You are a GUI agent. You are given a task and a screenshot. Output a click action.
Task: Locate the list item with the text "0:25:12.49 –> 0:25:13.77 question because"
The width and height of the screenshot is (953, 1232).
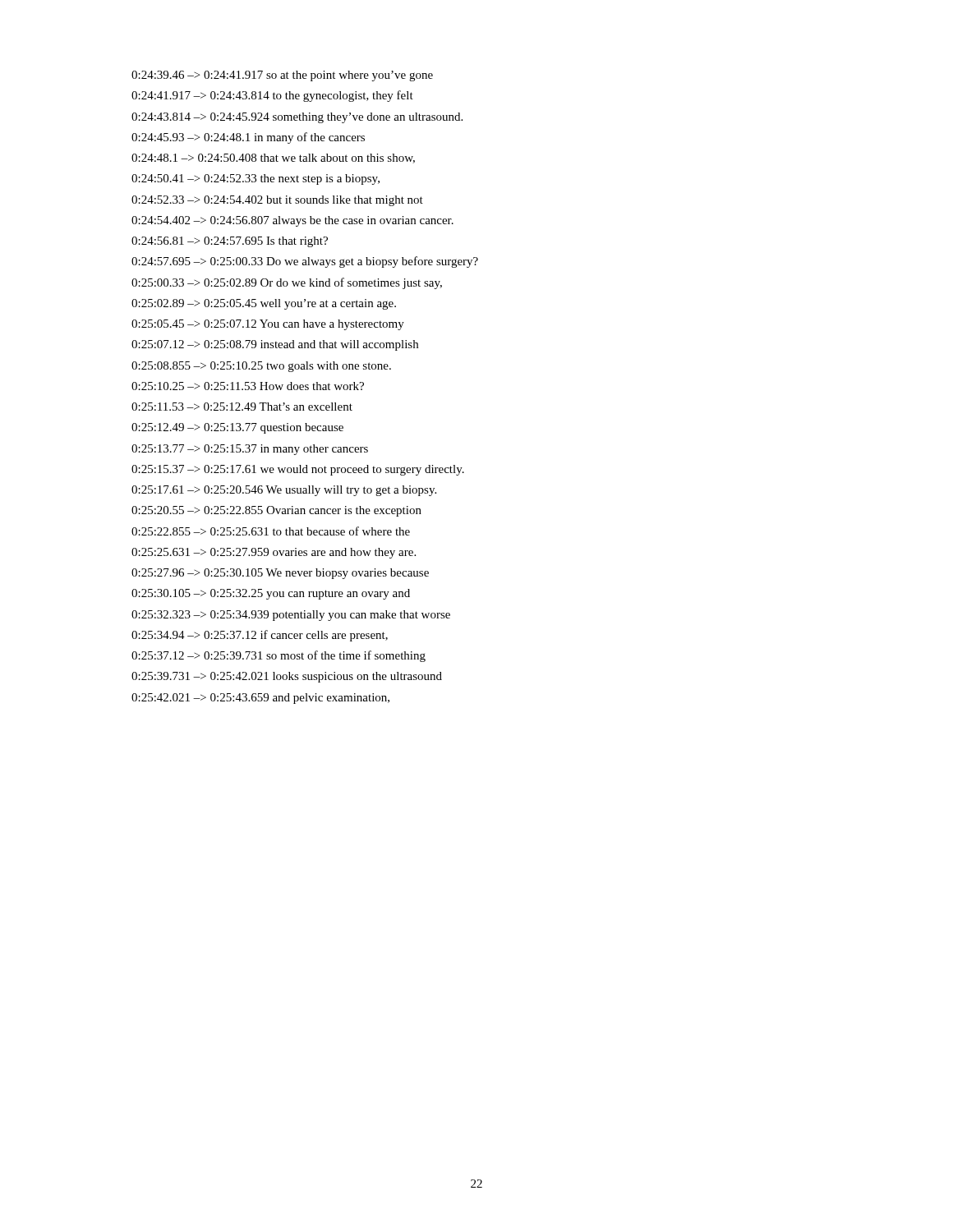[238, 427]
